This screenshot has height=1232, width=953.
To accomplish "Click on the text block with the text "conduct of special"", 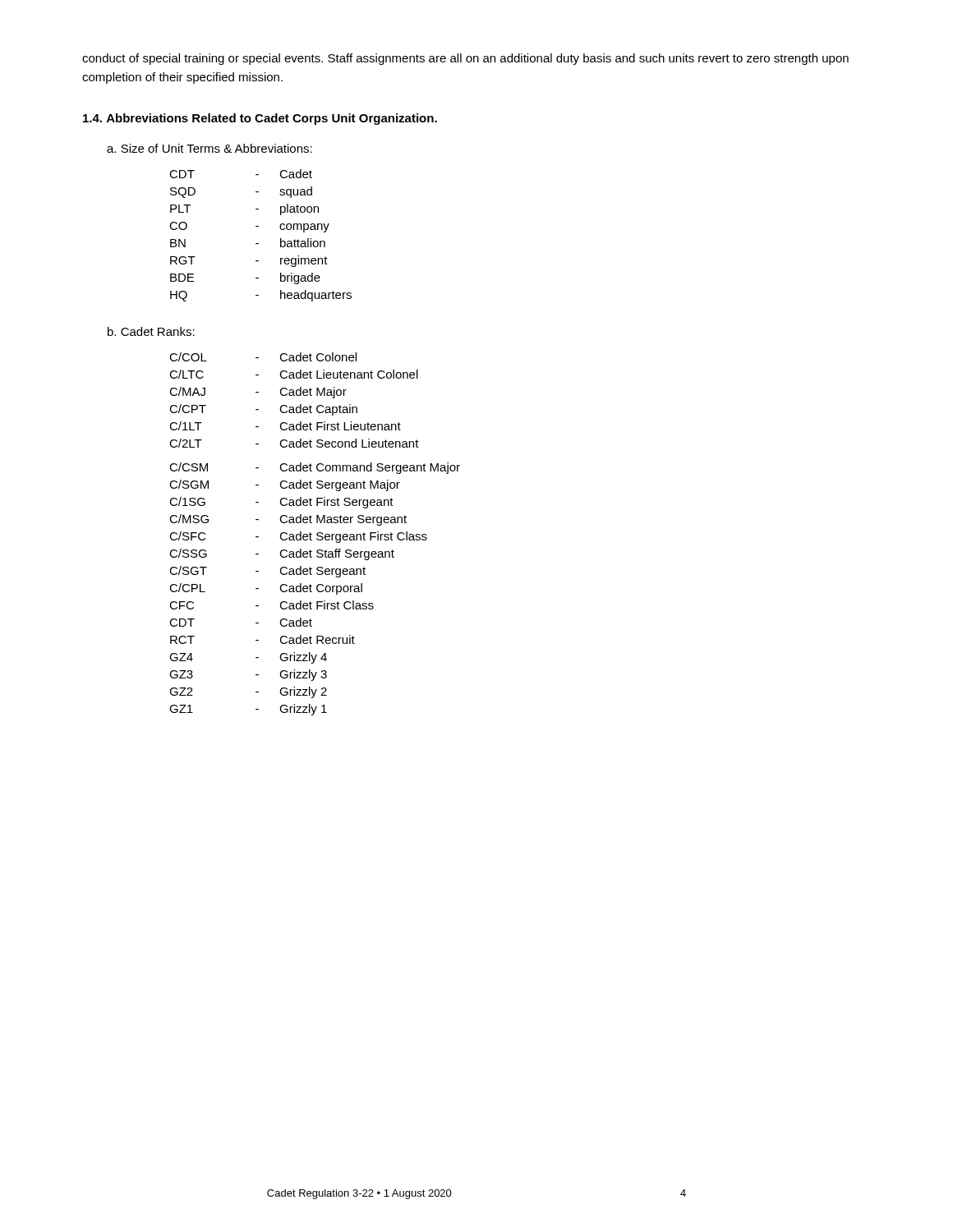I will (x=466, y=67).
